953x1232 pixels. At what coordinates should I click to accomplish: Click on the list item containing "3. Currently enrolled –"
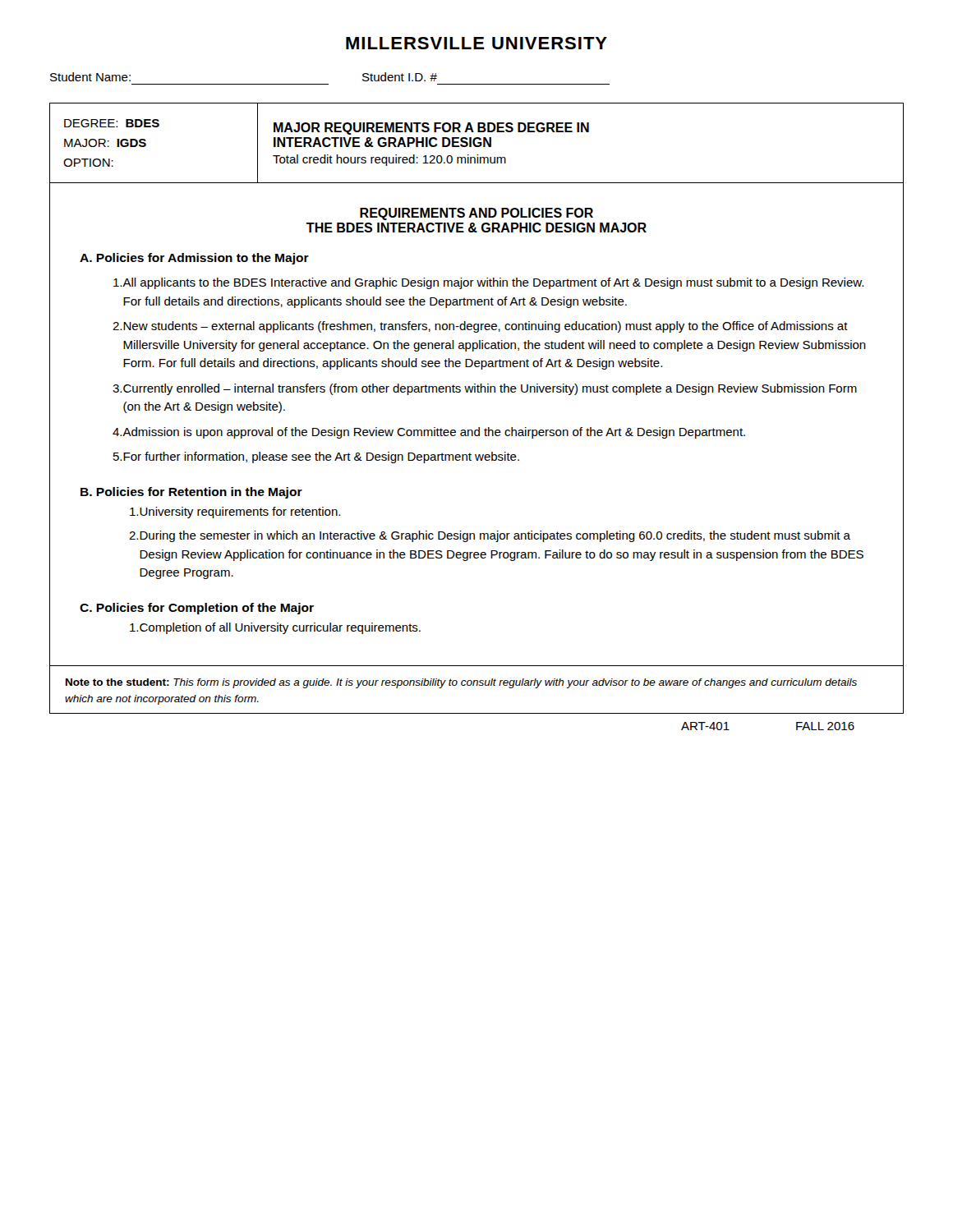[x=476, y=398]
